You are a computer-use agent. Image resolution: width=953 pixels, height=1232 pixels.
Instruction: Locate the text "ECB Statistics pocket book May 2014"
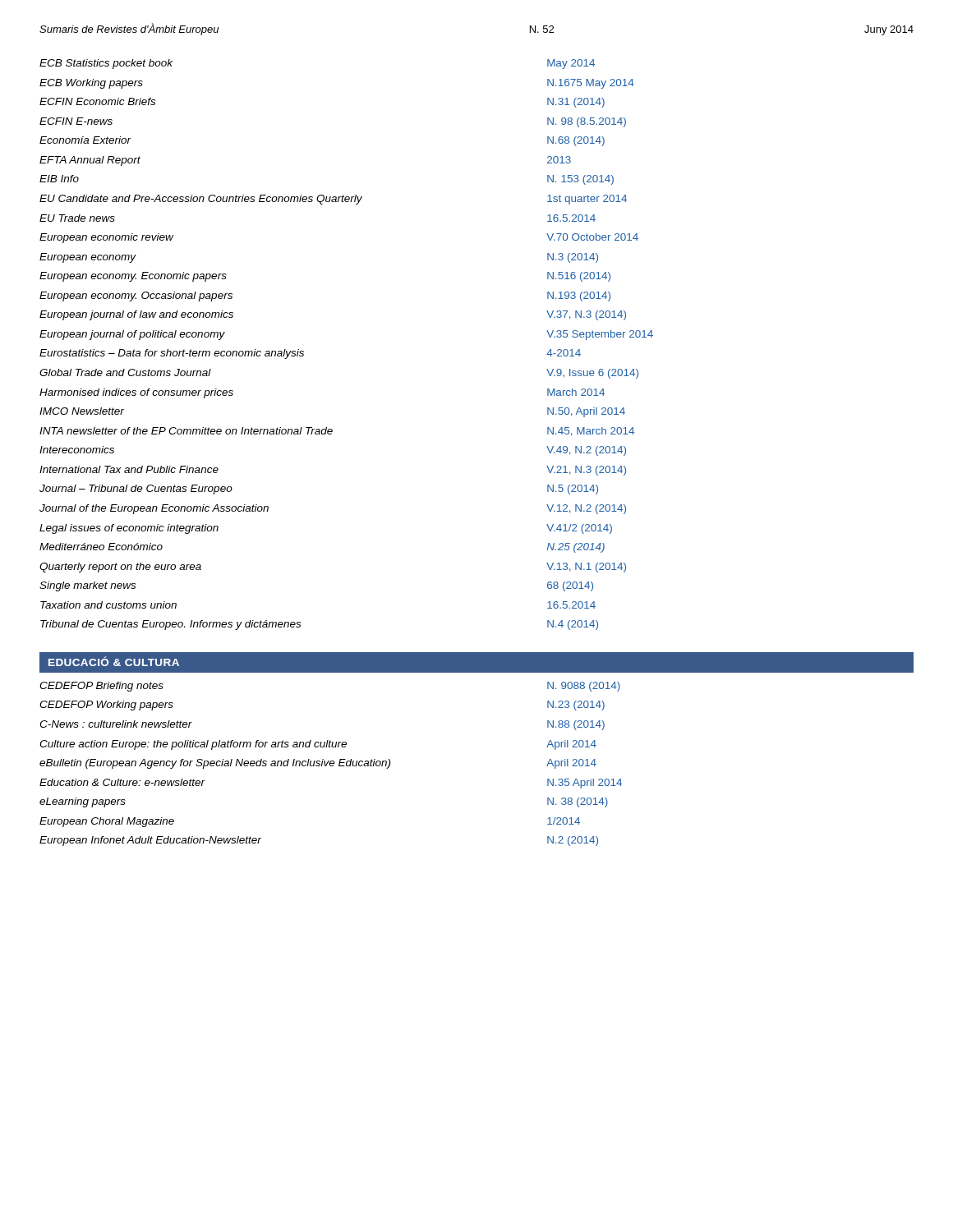click(102, 65)
